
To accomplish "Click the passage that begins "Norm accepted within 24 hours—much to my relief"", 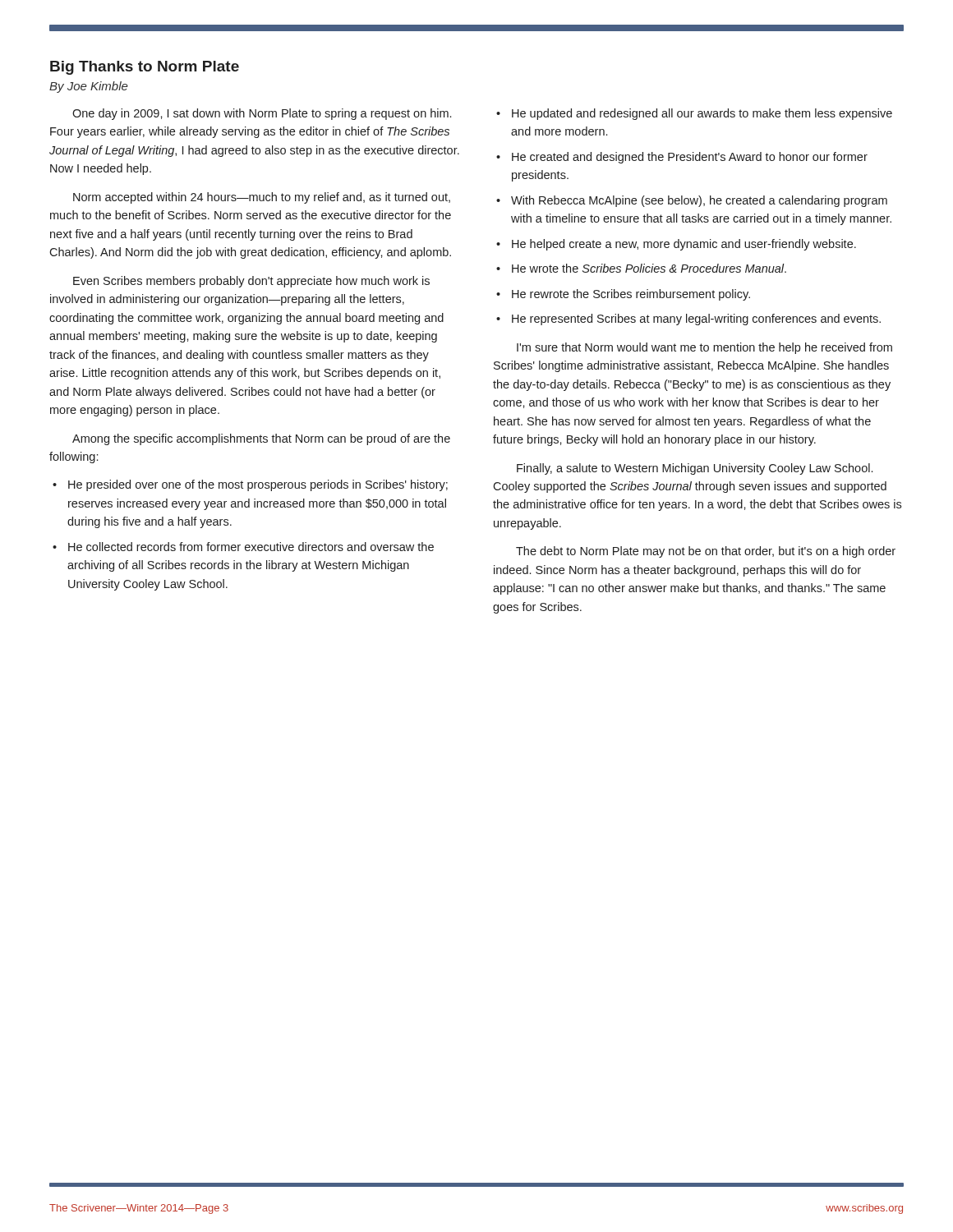I will pyautogui.click(x=255, y=225).
